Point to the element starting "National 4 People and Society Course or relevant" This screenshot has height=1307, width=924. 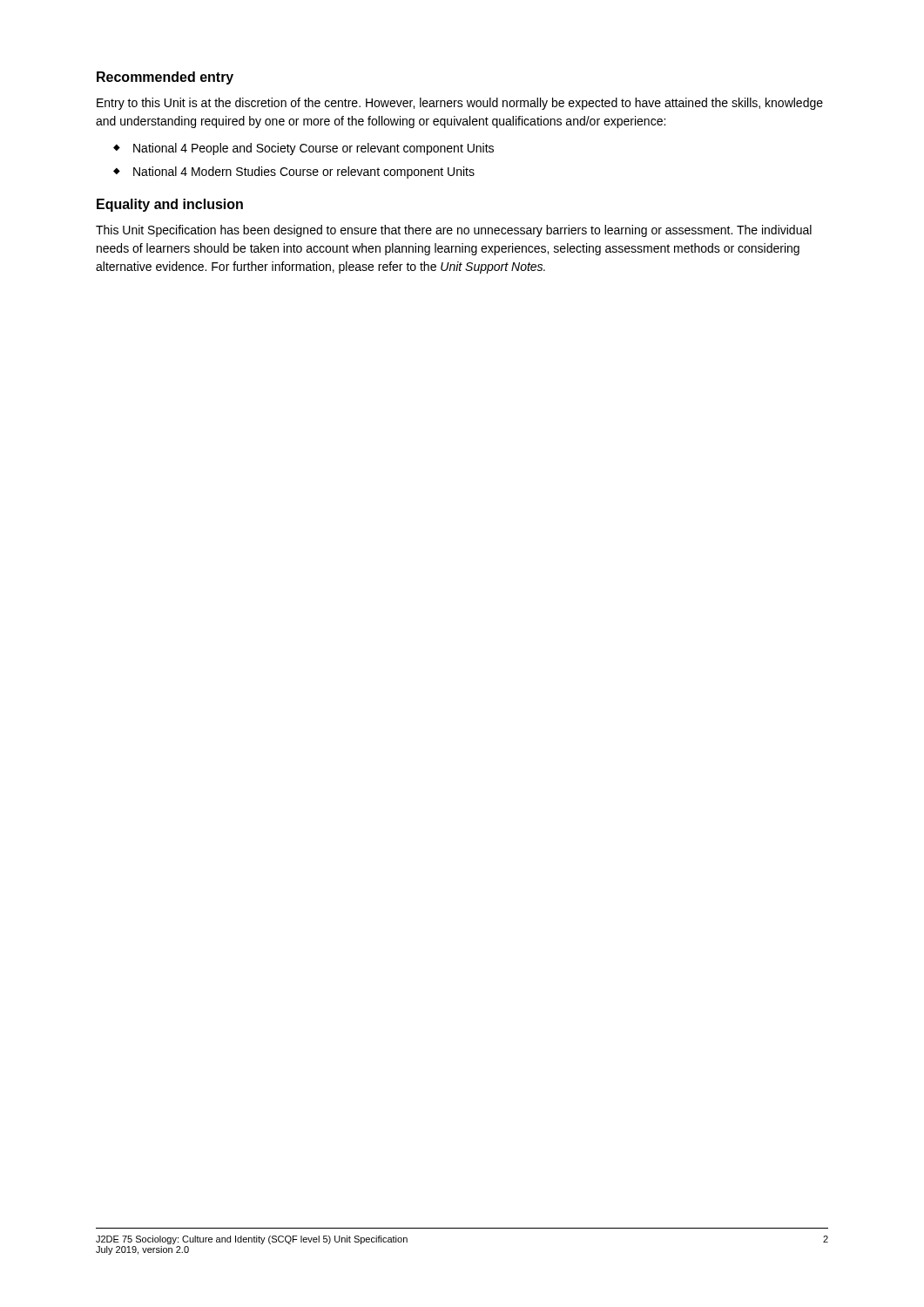click(x=462, y=149)
